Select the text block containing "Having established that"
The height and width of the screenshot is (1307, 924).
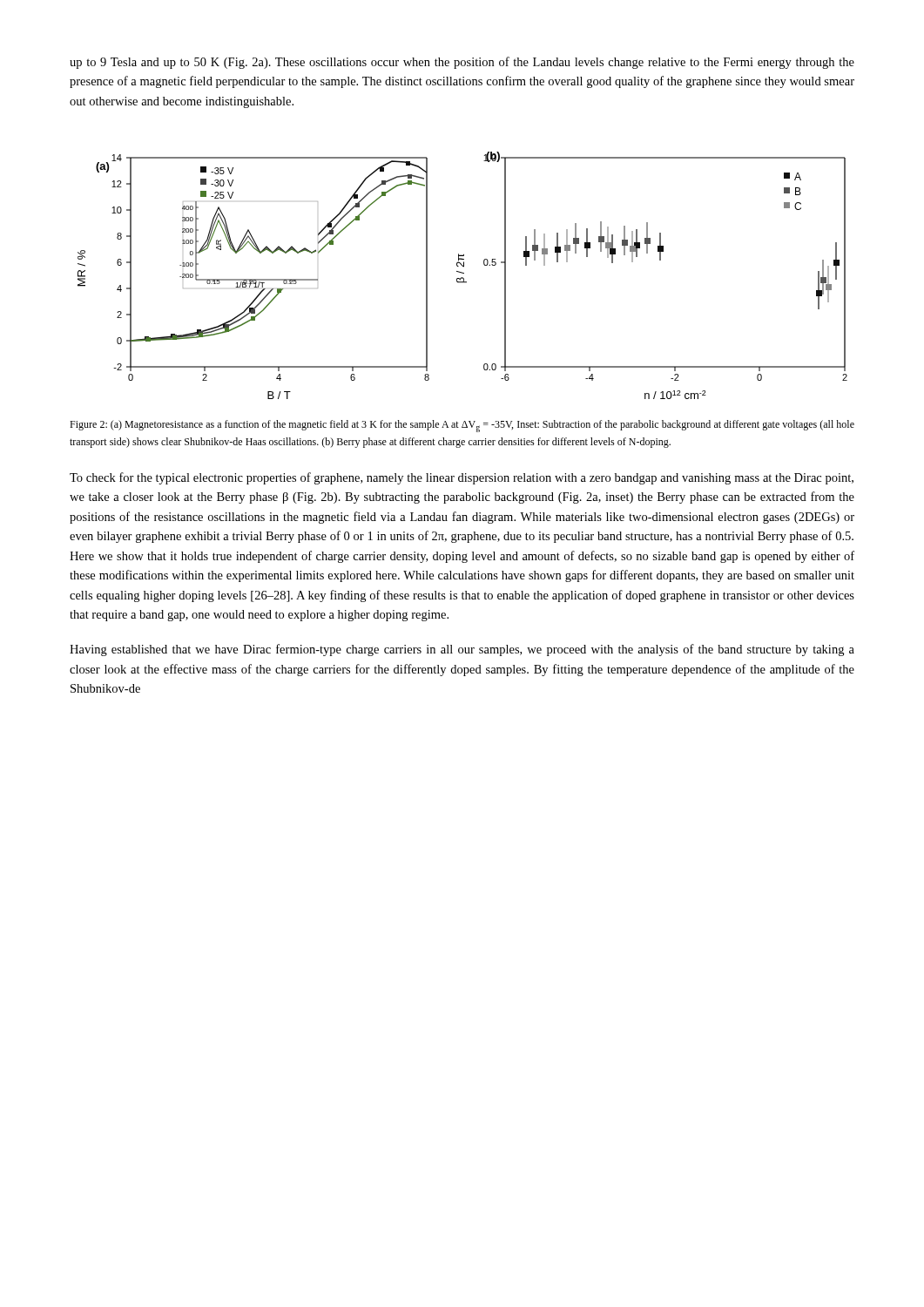pos(462,669)
